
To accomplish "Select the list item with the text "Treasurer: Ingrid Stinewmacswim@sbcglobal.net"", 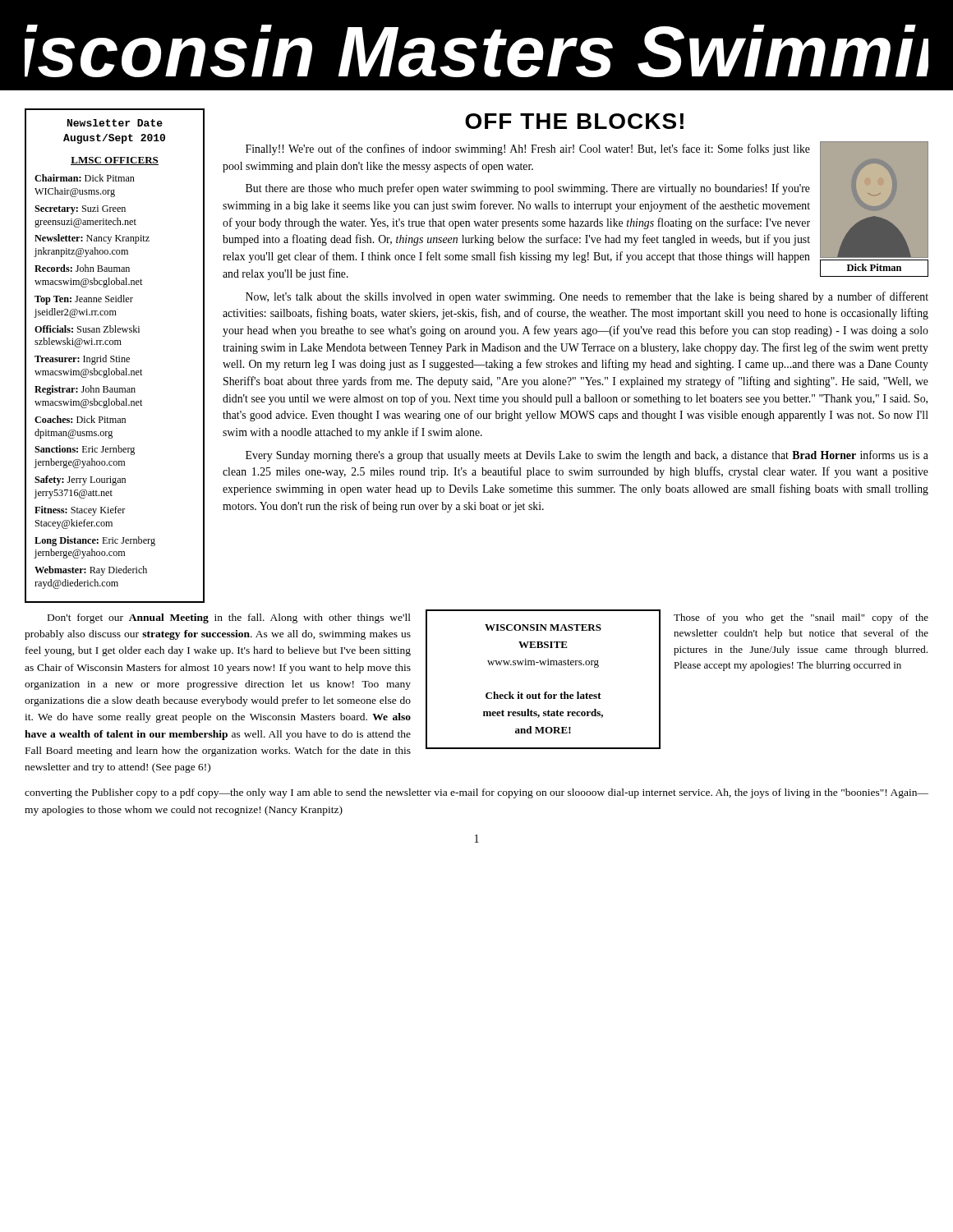I will (x=88, y=366).
